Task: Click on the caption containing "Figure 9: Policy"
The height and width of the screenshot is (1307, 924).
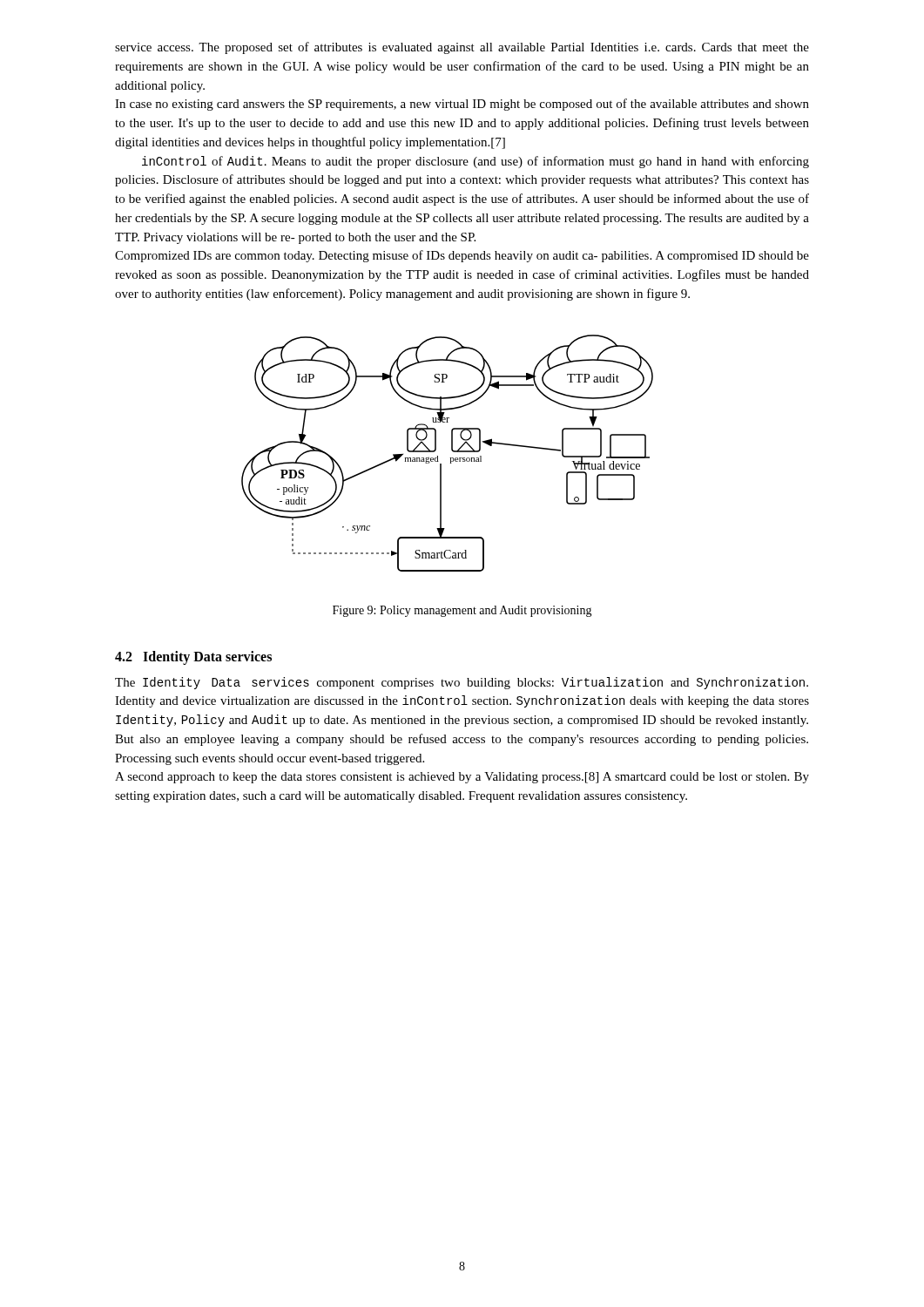Action: point(462,611)
